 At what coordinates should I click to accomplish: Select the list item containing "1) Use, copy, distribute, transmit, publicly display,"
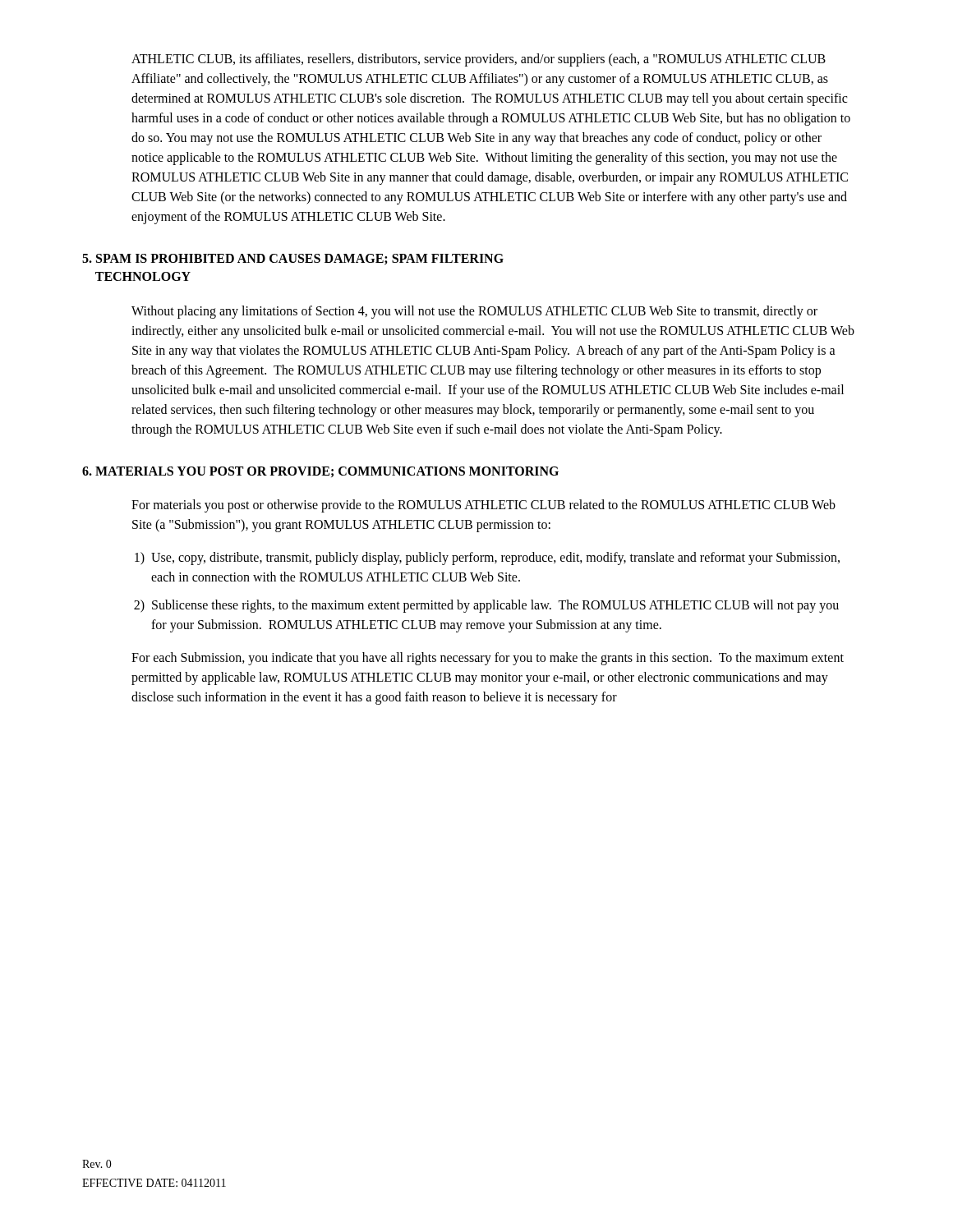pyautogui.click(x=485, y=568)
